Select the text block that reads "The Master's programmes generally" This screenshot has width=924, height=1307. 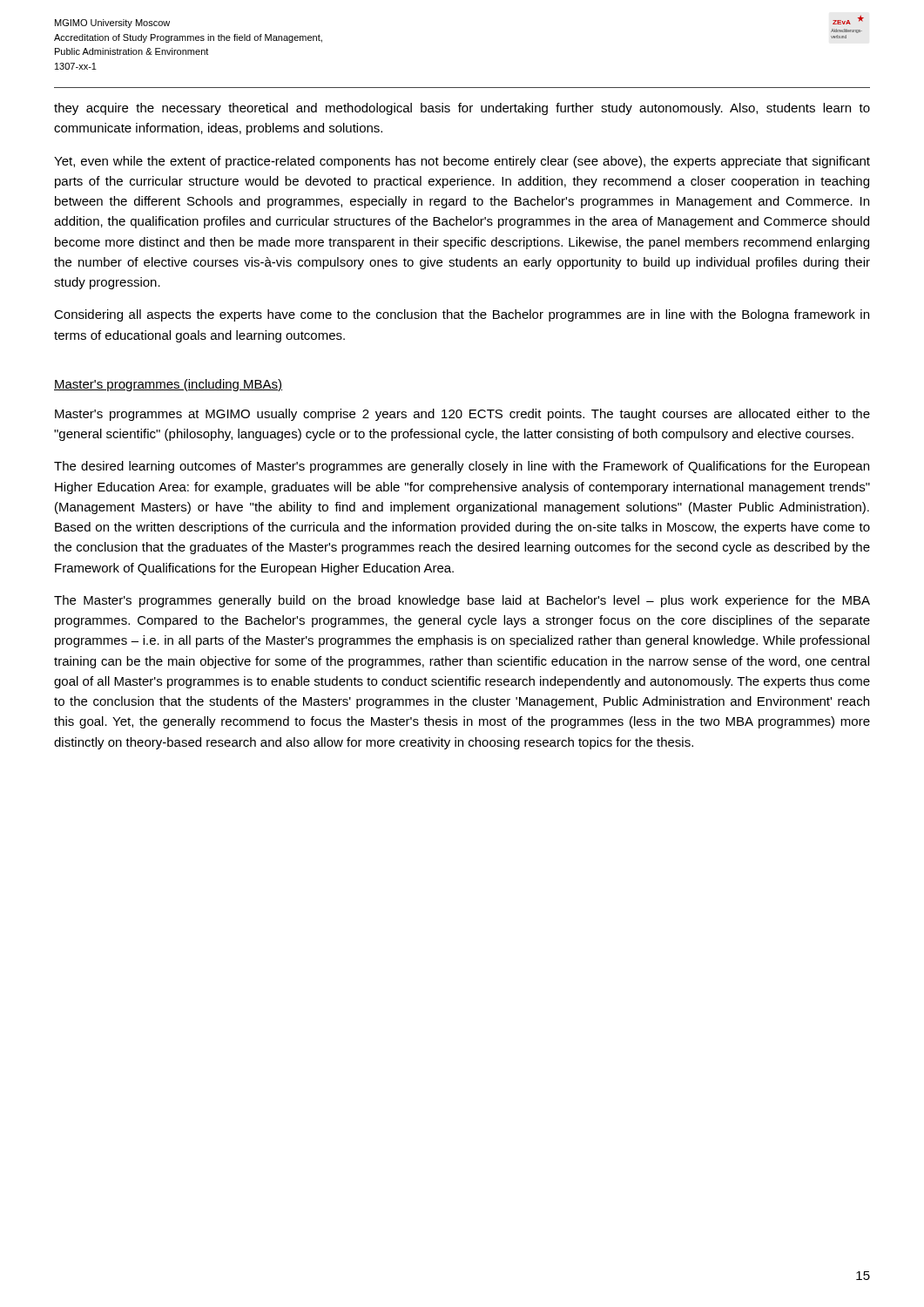point(462,671)
